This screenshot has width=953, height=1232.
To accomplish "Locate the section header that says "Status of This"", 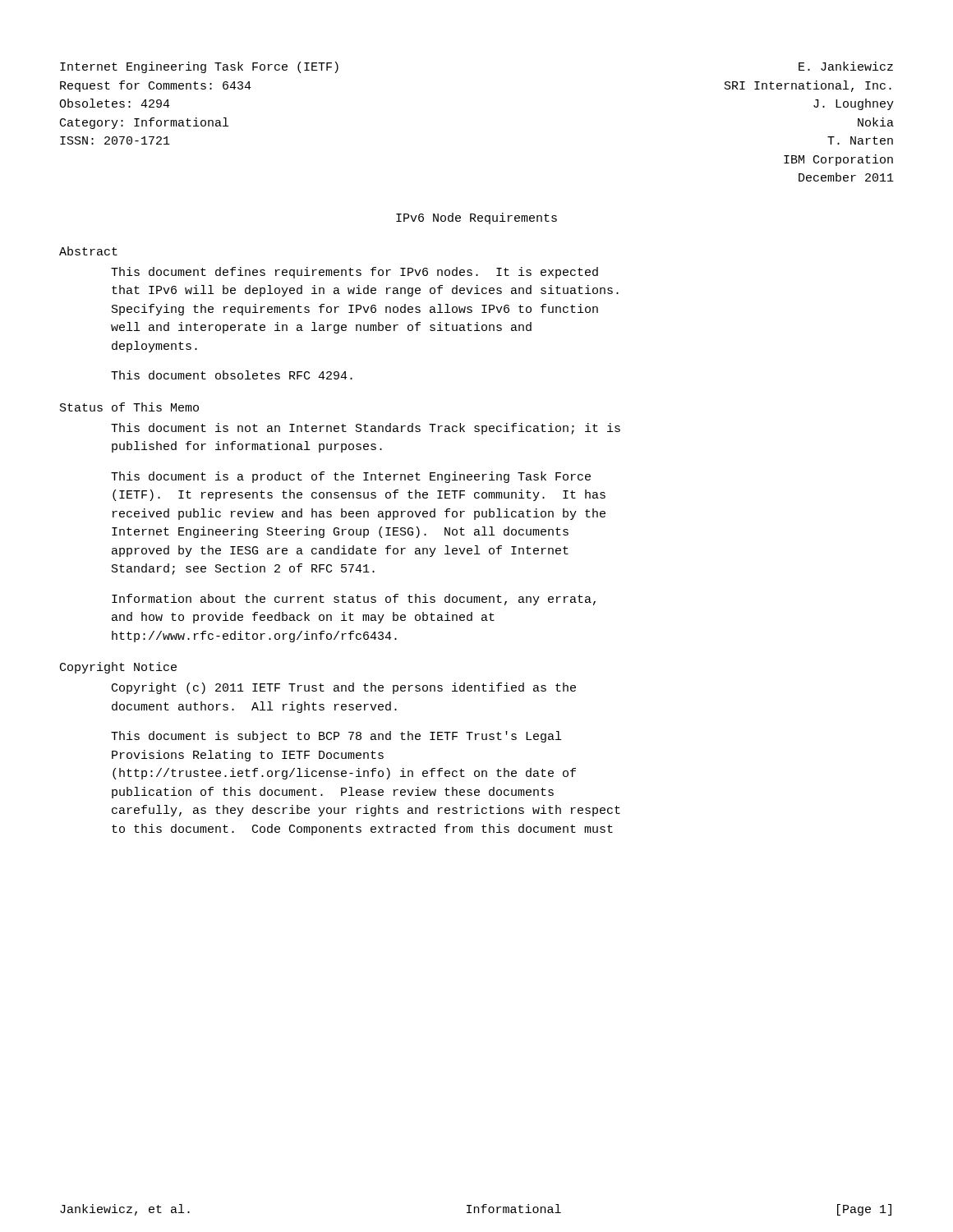I will click(x=129, y=408).
